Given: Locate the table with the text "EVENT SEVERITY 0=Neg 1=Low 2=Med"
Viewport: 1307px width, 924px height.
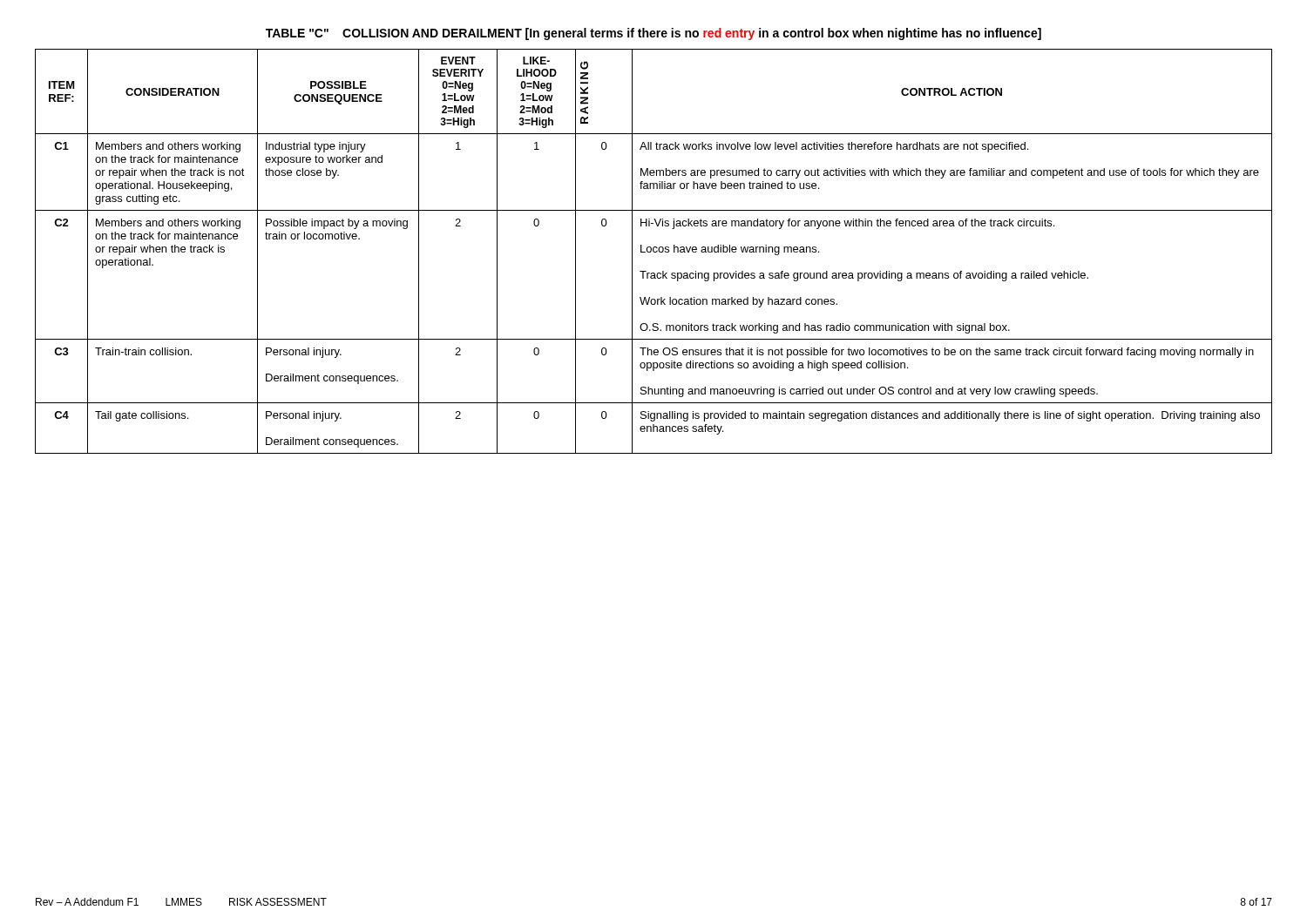Looking at the screenshot, I should (654, 251).
